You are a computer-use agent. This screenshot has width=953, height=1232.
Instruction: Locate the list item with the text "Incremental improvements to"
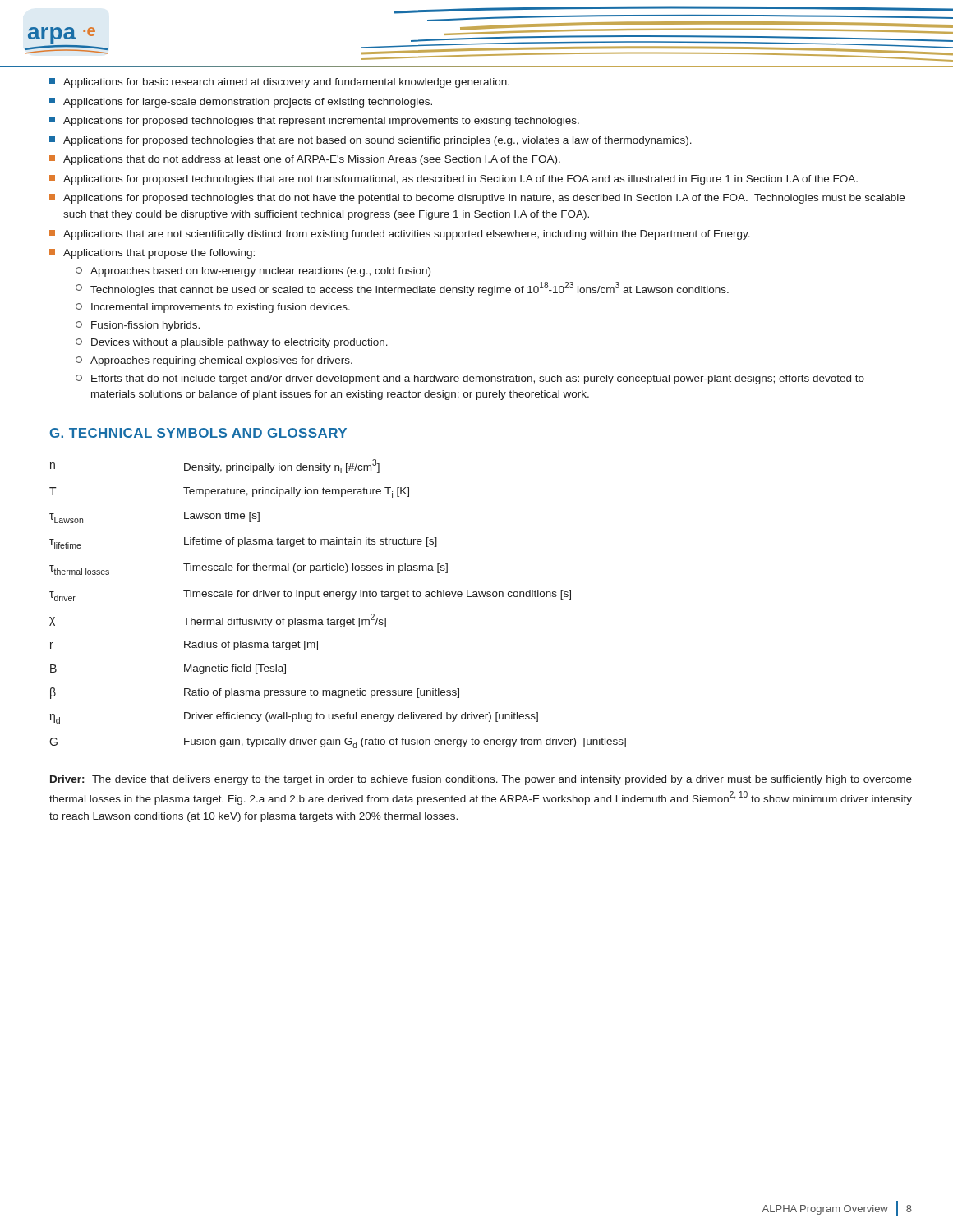point(213,307)
